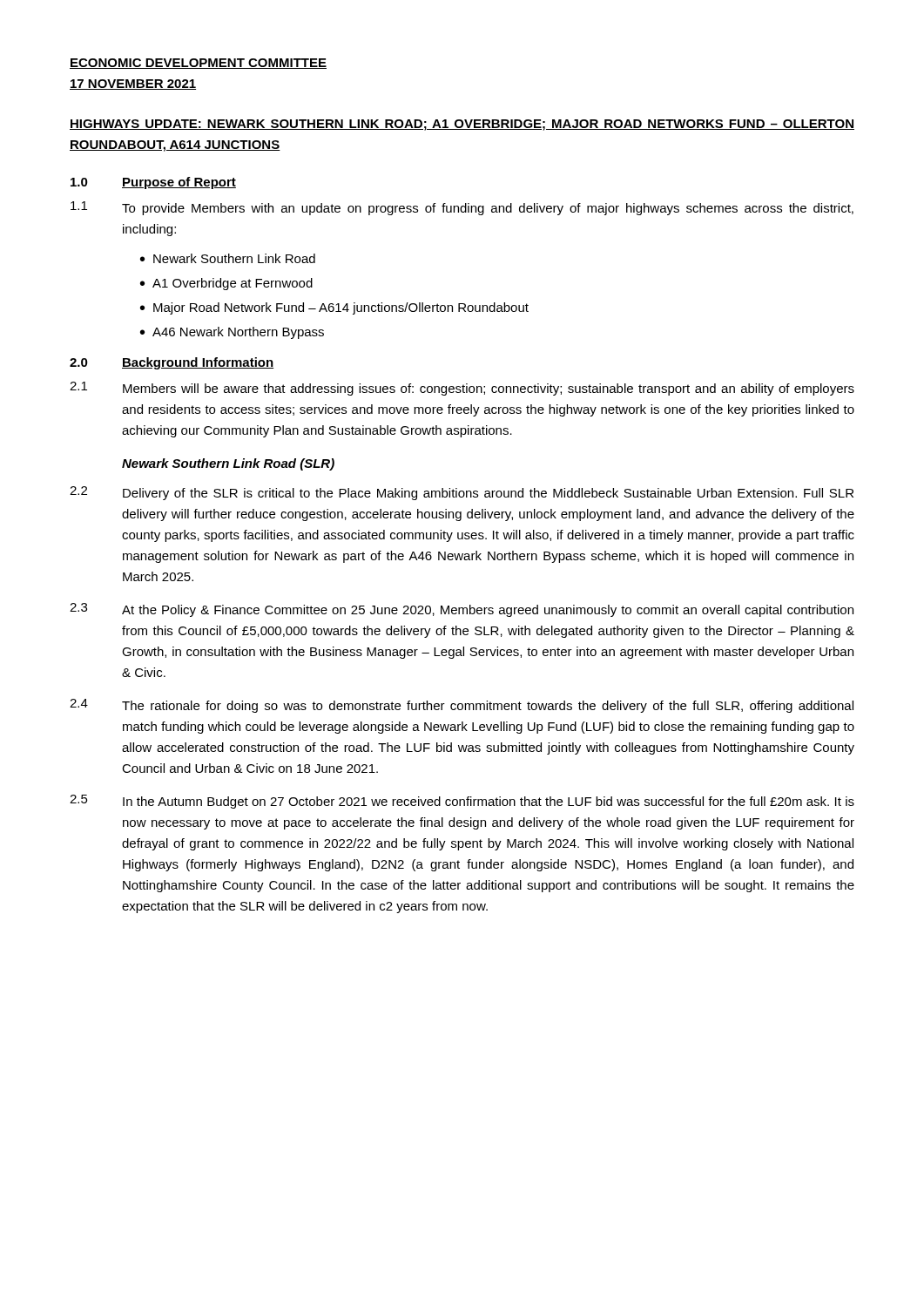Navigate to the element starting "• A1 Overbridge at Fernwood"

coord(226,283)
